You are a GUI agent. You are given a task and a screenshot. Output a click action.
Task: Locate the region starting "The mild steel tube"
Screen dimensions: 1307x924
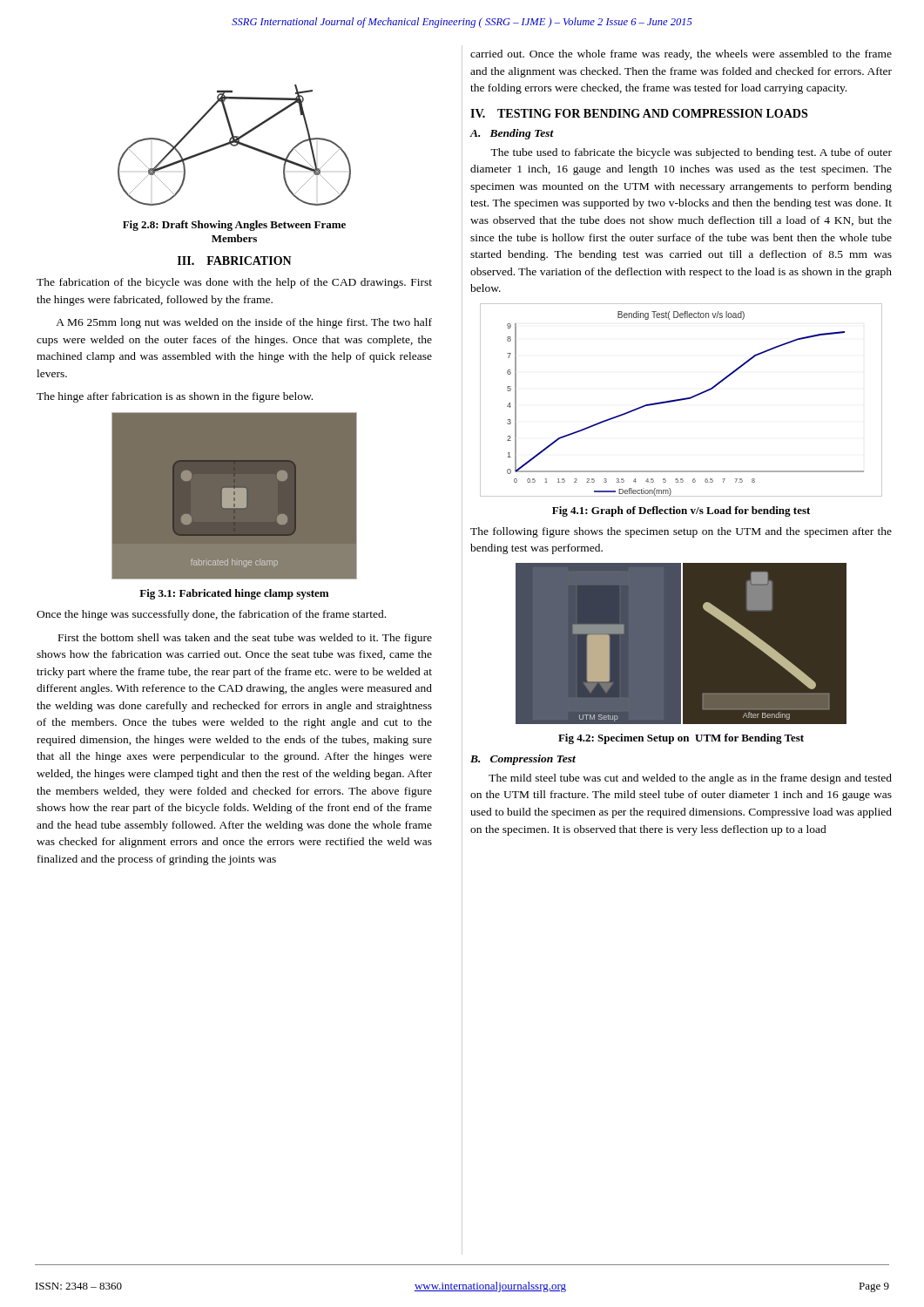pos(681,803)
